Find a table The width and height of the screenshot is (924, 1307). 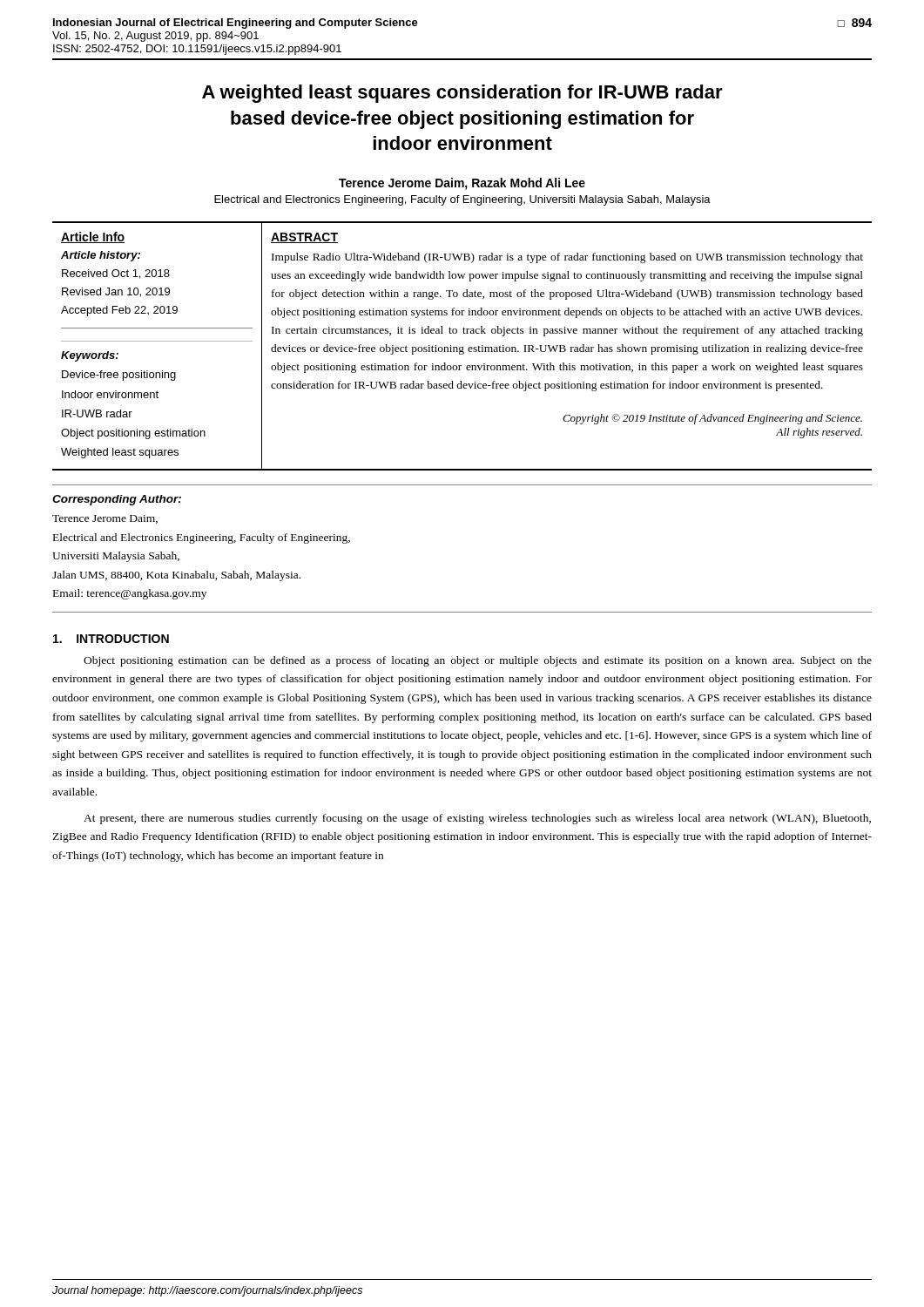[462, 346]
